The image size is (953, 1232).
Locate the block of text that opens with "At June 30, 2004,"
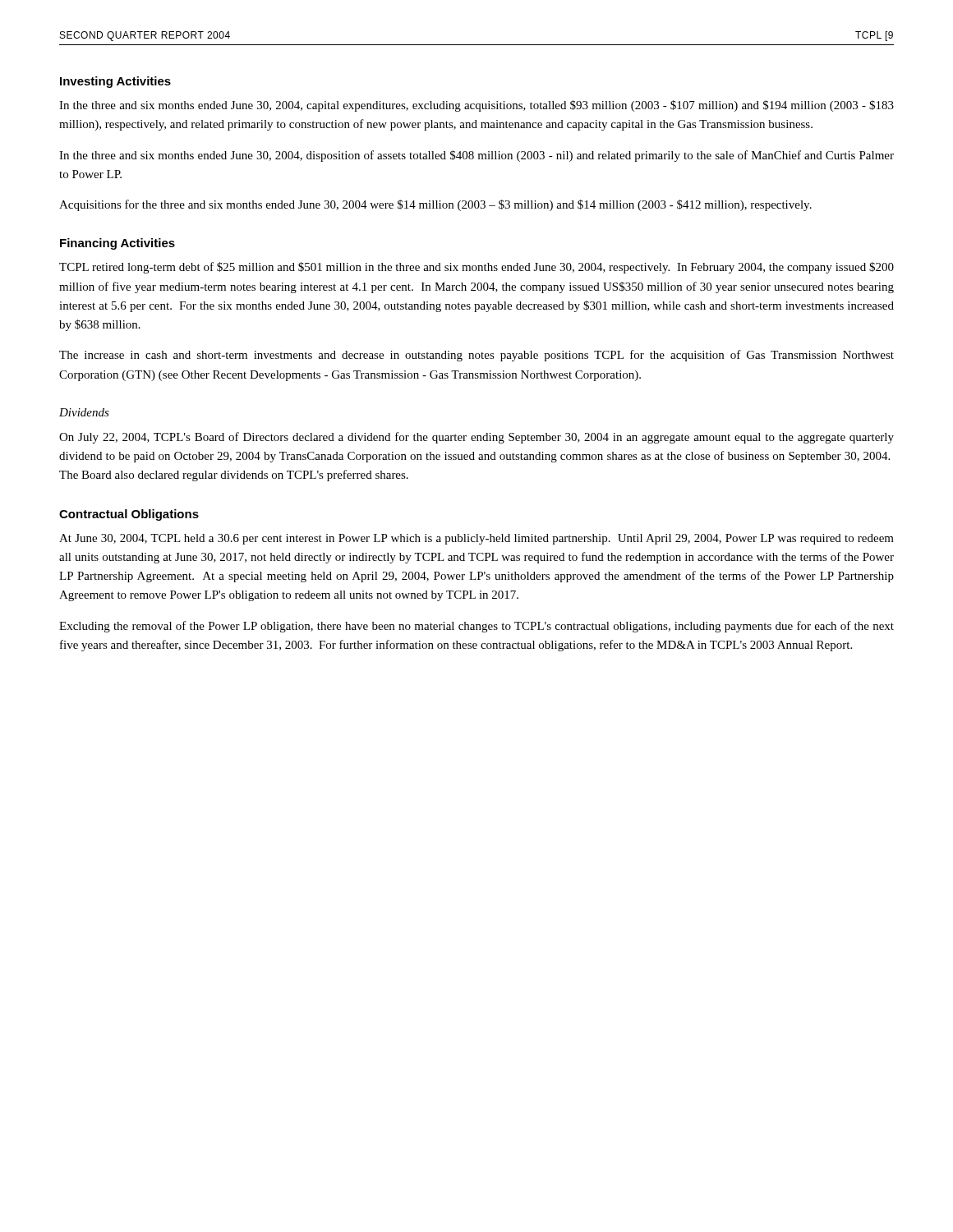coord(476,566)
